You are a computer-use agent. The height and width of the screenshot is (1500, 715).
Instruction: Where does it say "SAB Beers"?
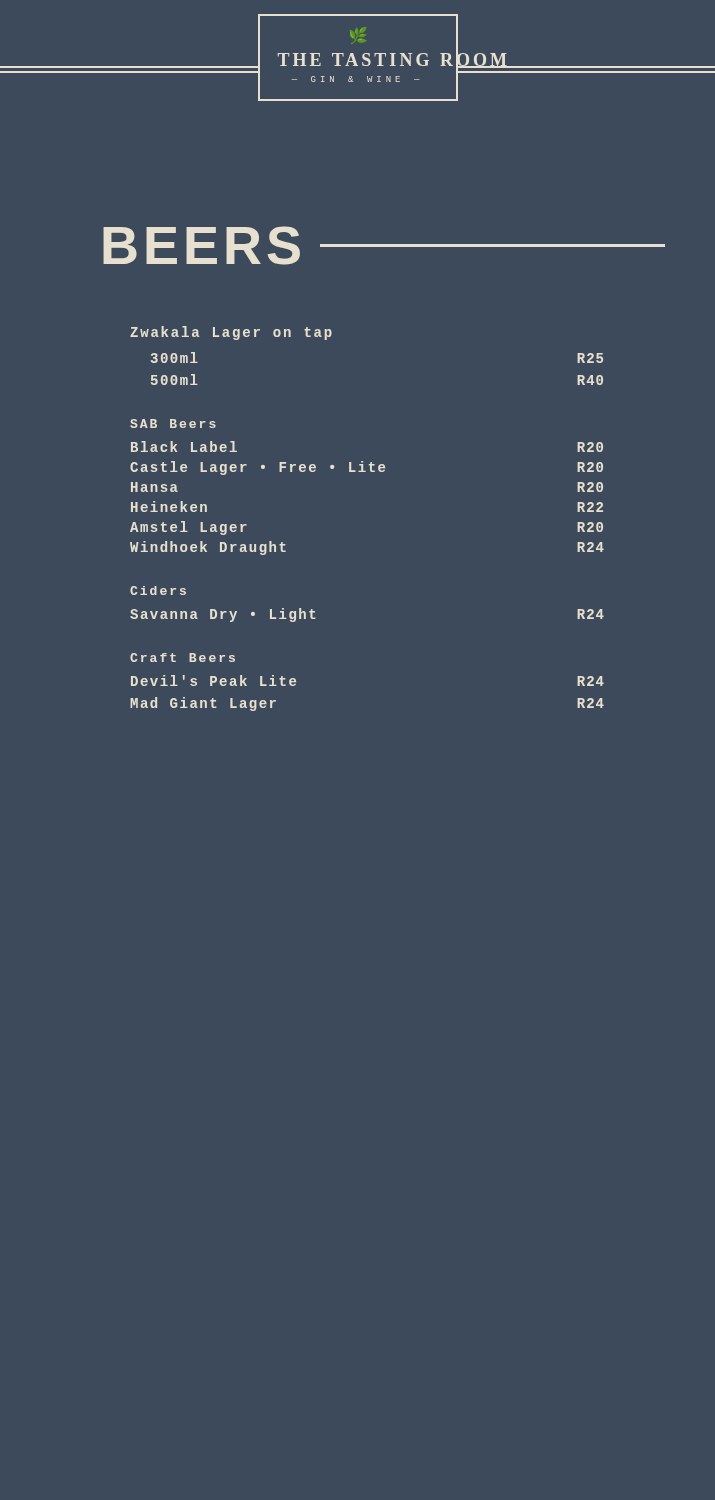click(174, 424)
